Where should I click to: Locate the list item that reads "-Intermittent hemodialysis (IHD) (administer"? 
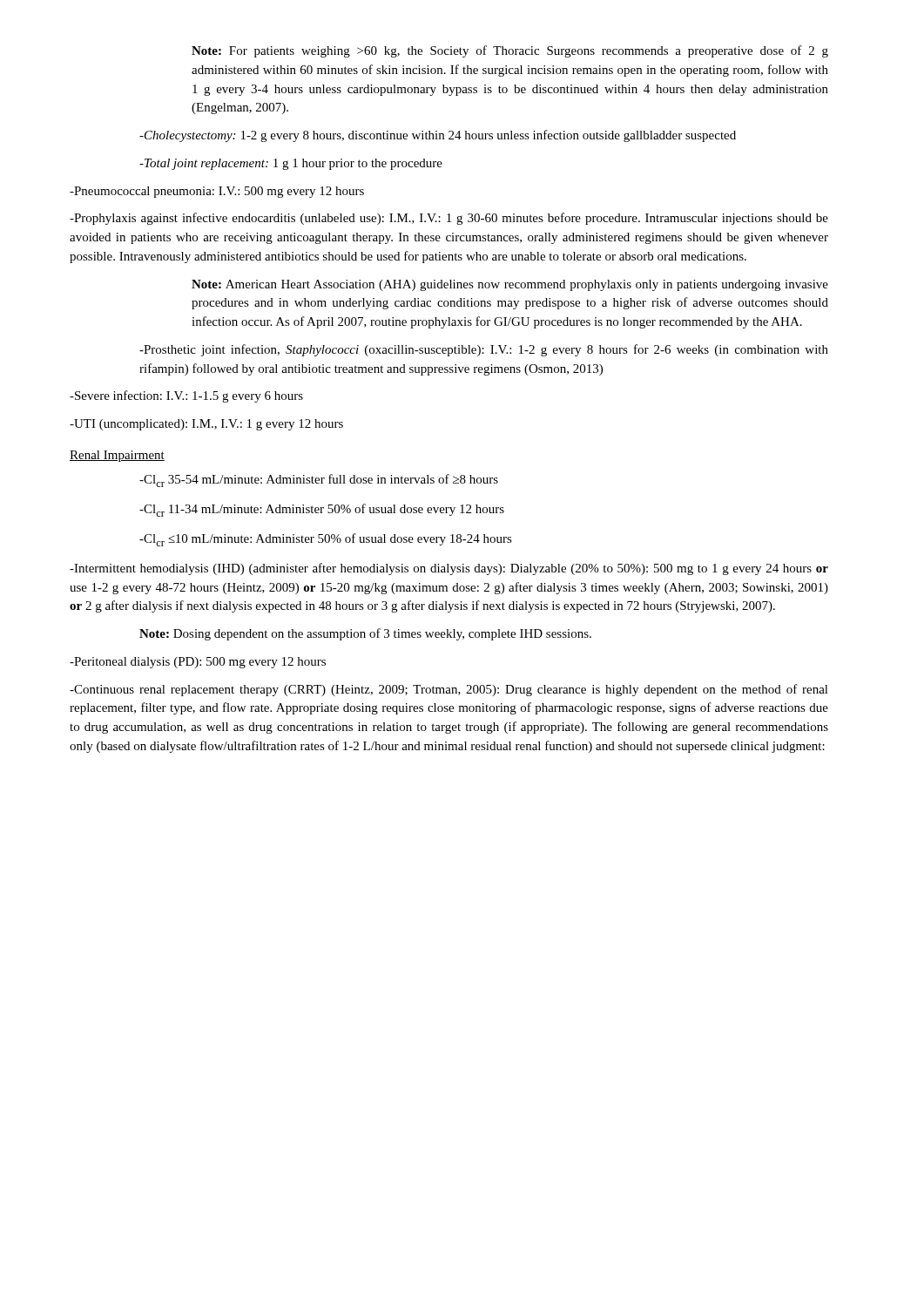tap(449, 587)
